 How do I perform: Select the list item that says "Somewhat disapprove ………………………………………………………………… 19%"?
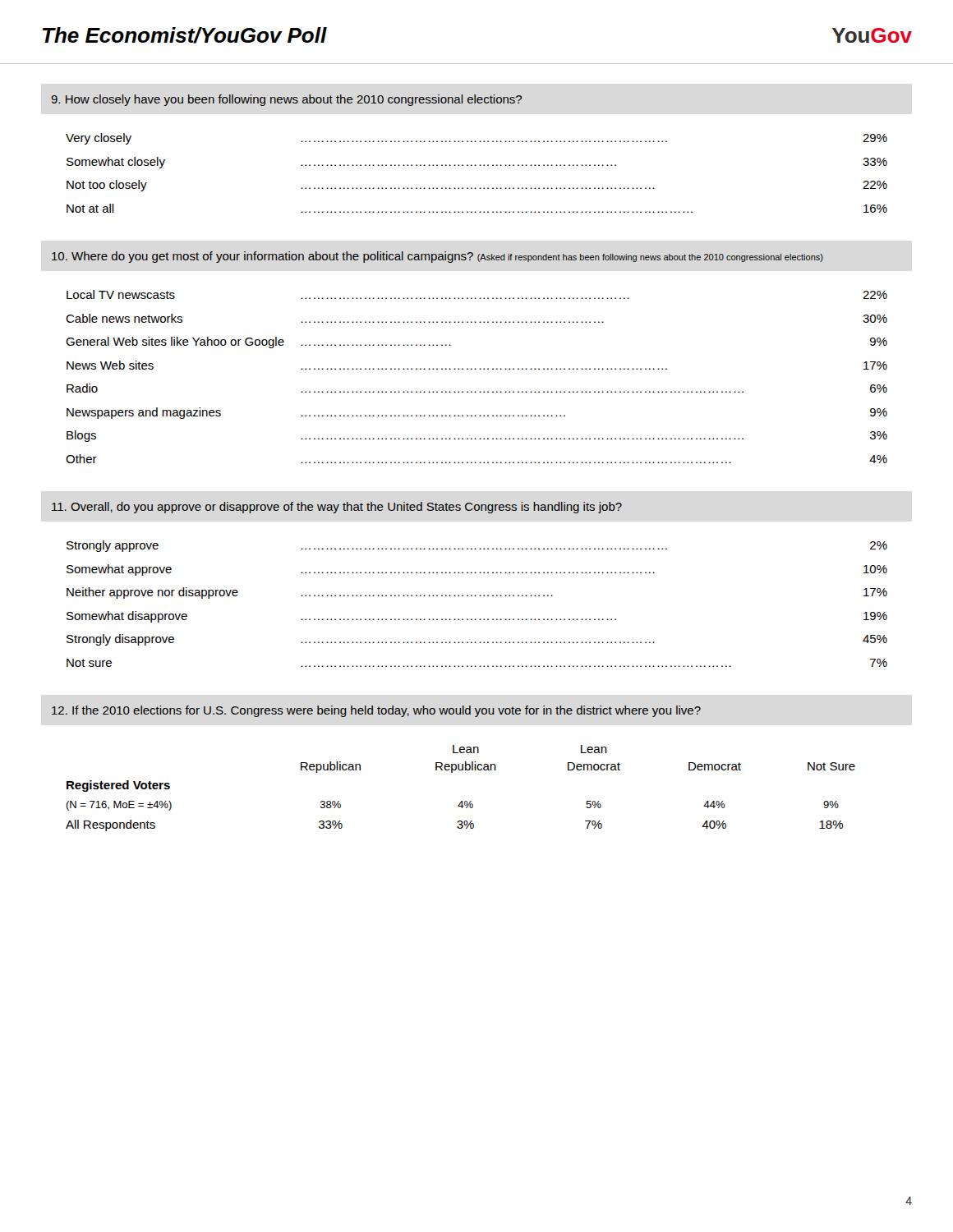coord(476,616)
